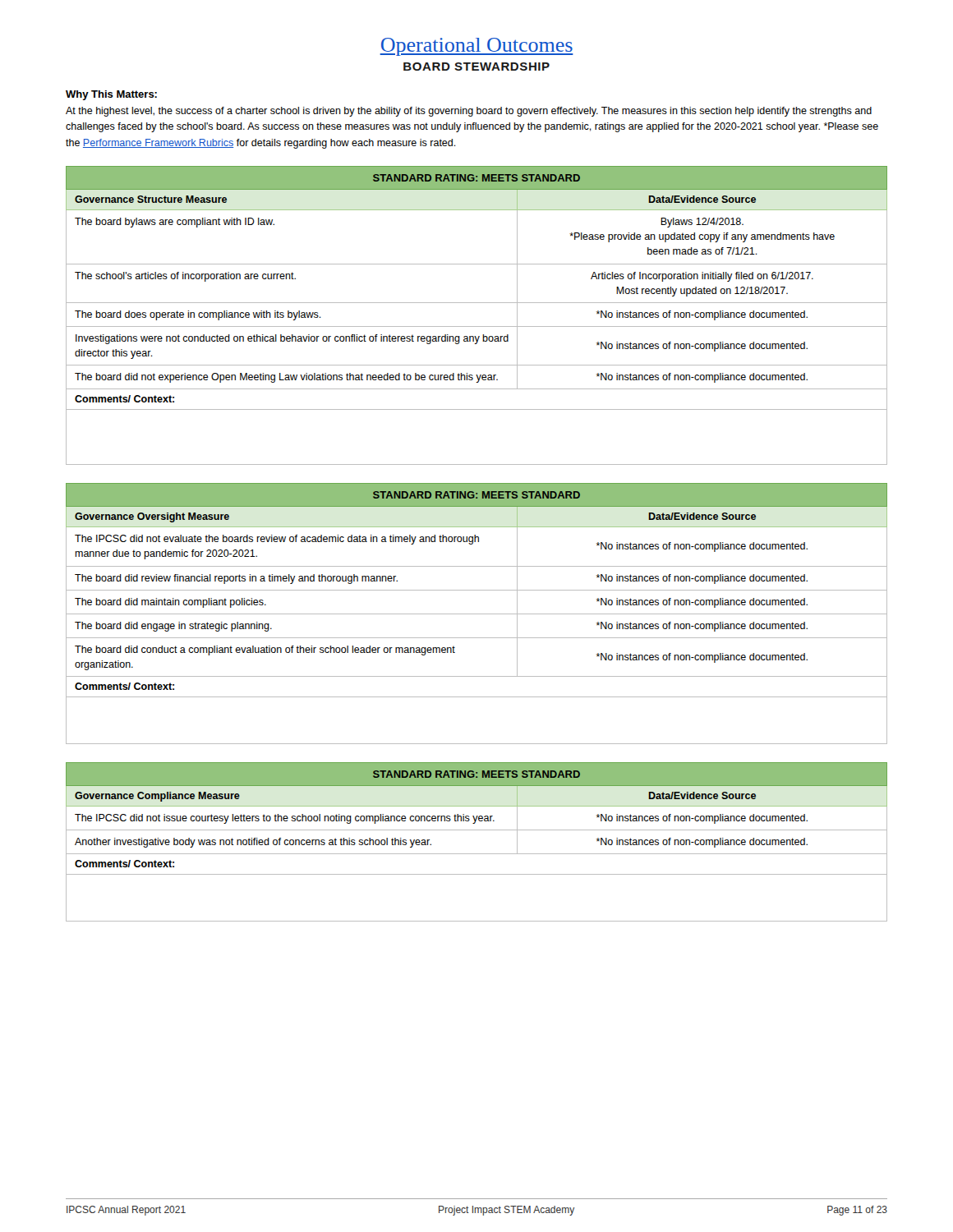Navigate to the text block starting "At the highest level,"
Image resolution: width=953 pixels, height=1232 pixels.
click(x=476, y=127)
